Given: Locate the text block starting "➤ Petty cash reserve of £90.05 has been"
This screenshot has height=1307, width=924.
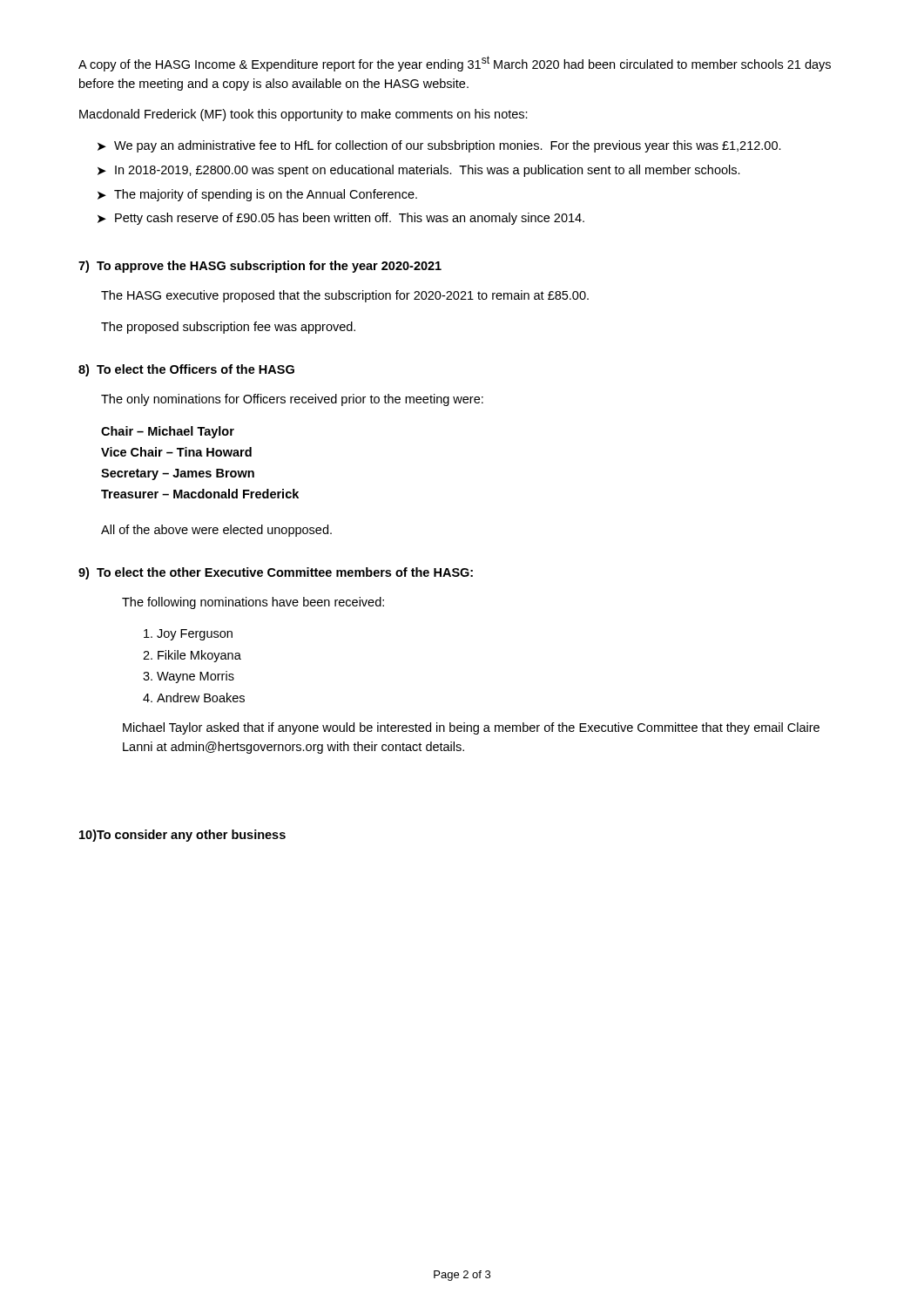Looking at the screenshot, I should (341, 219).
